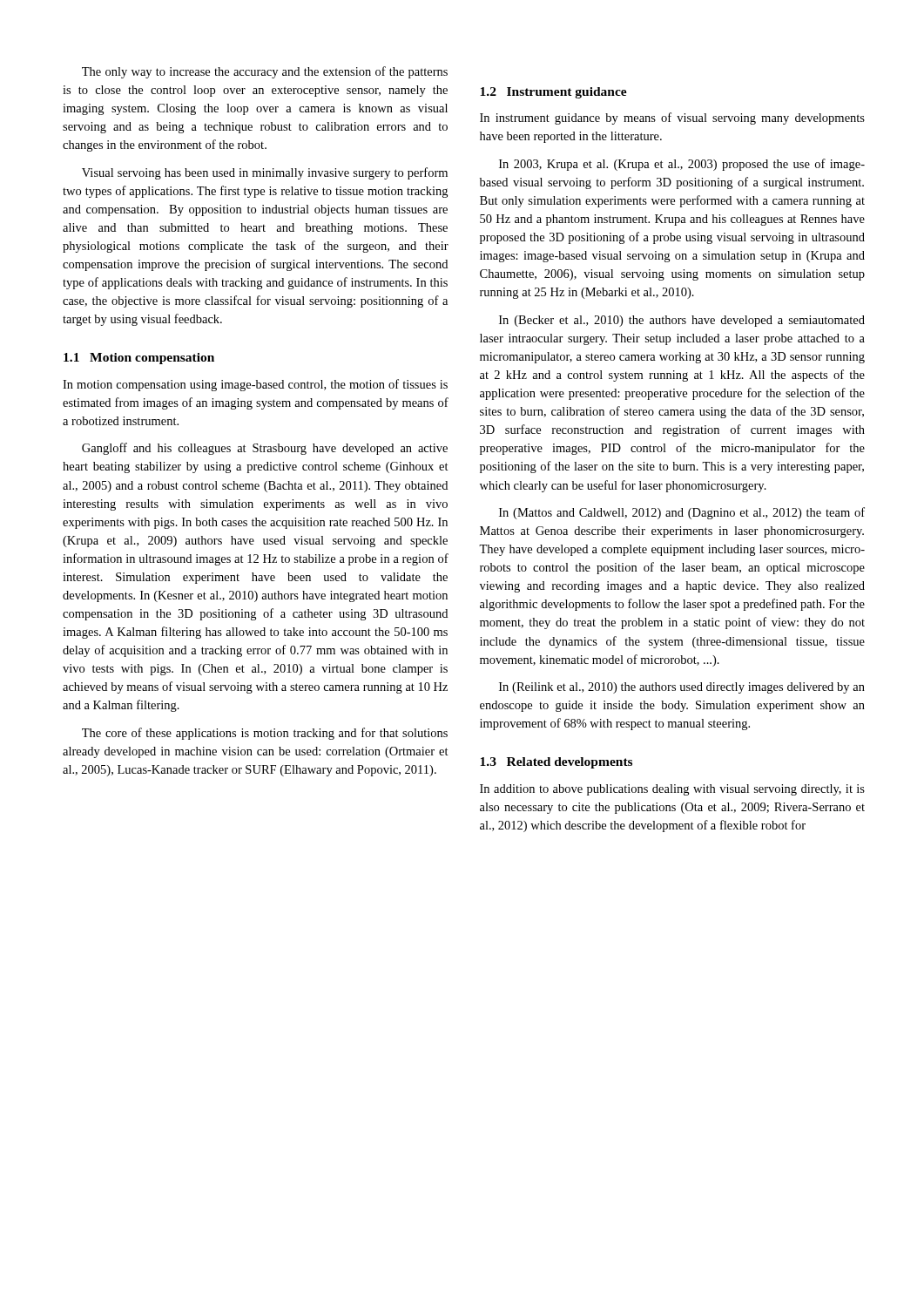Viewport: 924px width, 1307px height.
Task: Where is the passage that starts "Visual servoing has been used"?
Action: 255,246
